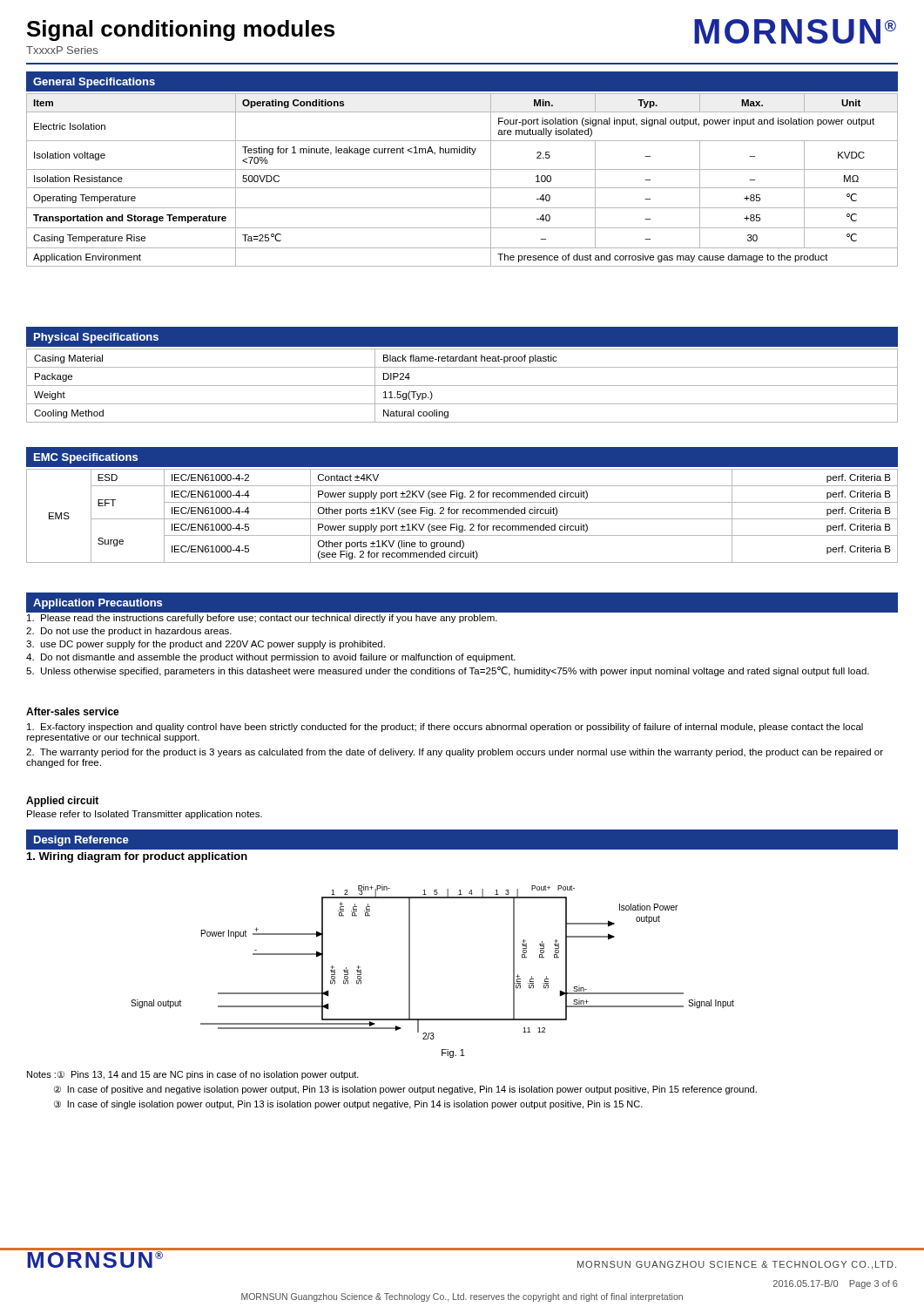Locate the text that reads "After-sales service"

[73, 712]
